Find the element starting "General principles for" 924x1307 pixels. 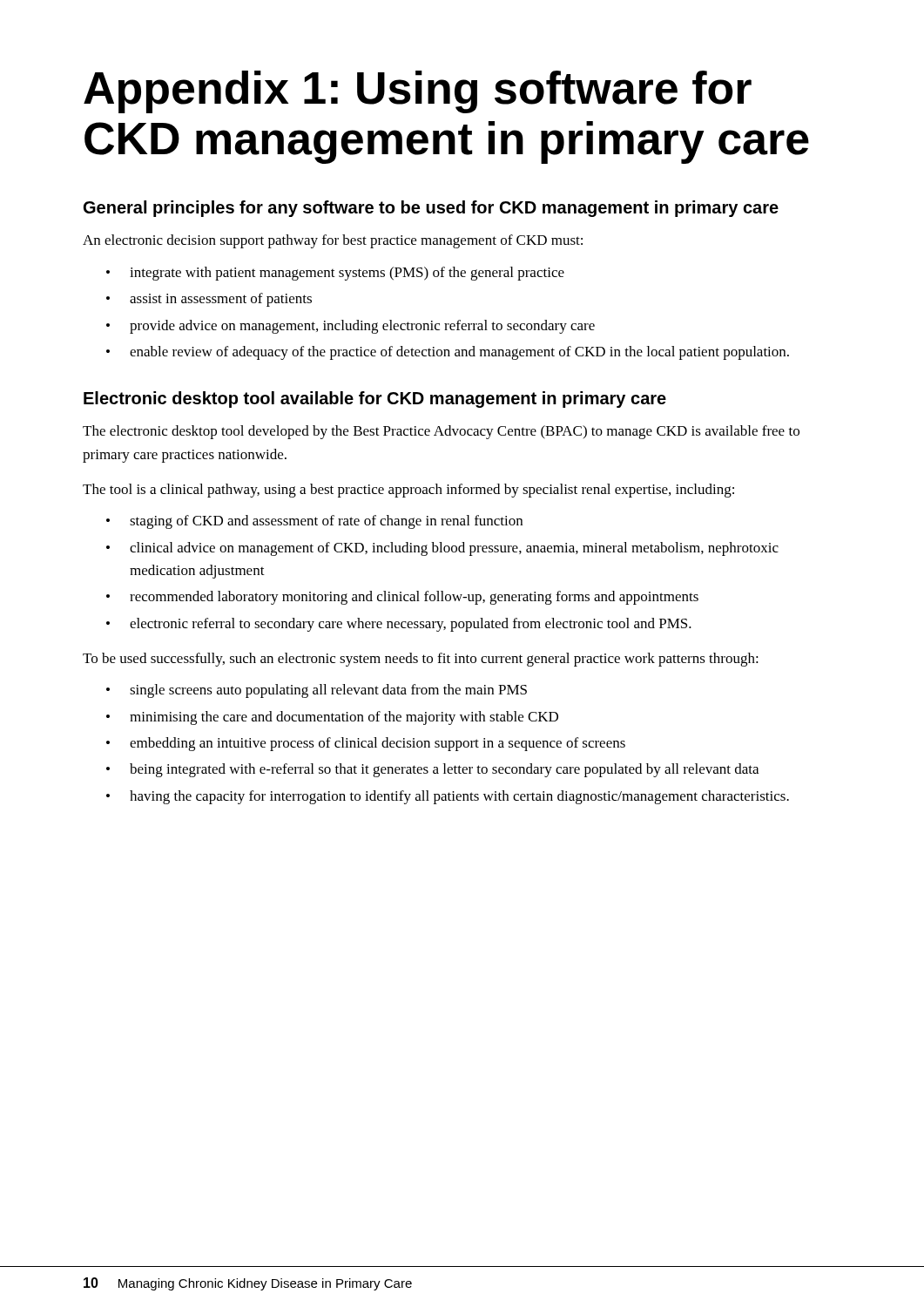click(x=431, y=208)
